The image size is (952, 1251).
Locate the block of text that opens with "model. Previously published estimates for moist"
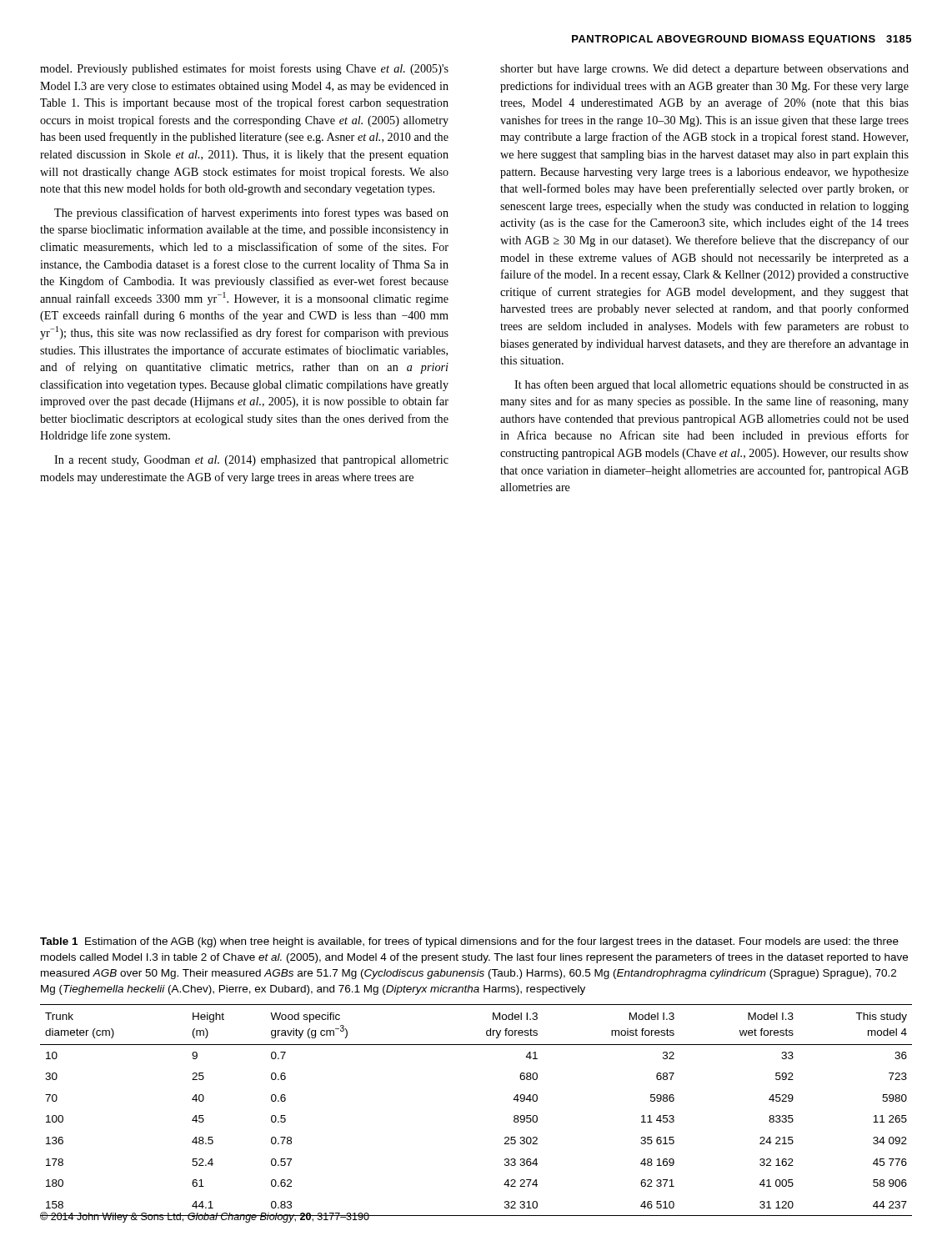pos(244,273)
